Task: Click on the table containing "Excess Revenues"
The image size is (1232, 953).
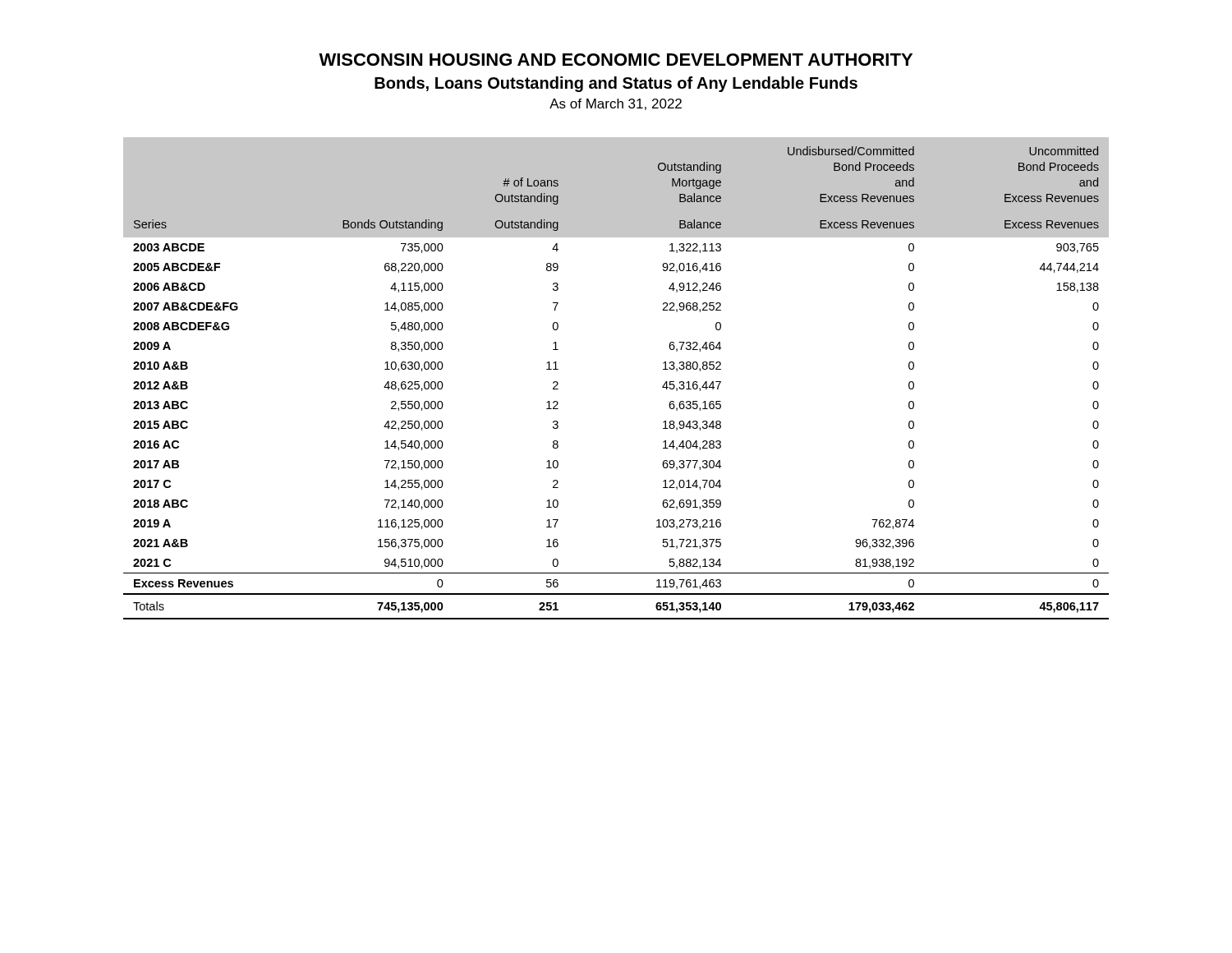Action: [616, 378]
